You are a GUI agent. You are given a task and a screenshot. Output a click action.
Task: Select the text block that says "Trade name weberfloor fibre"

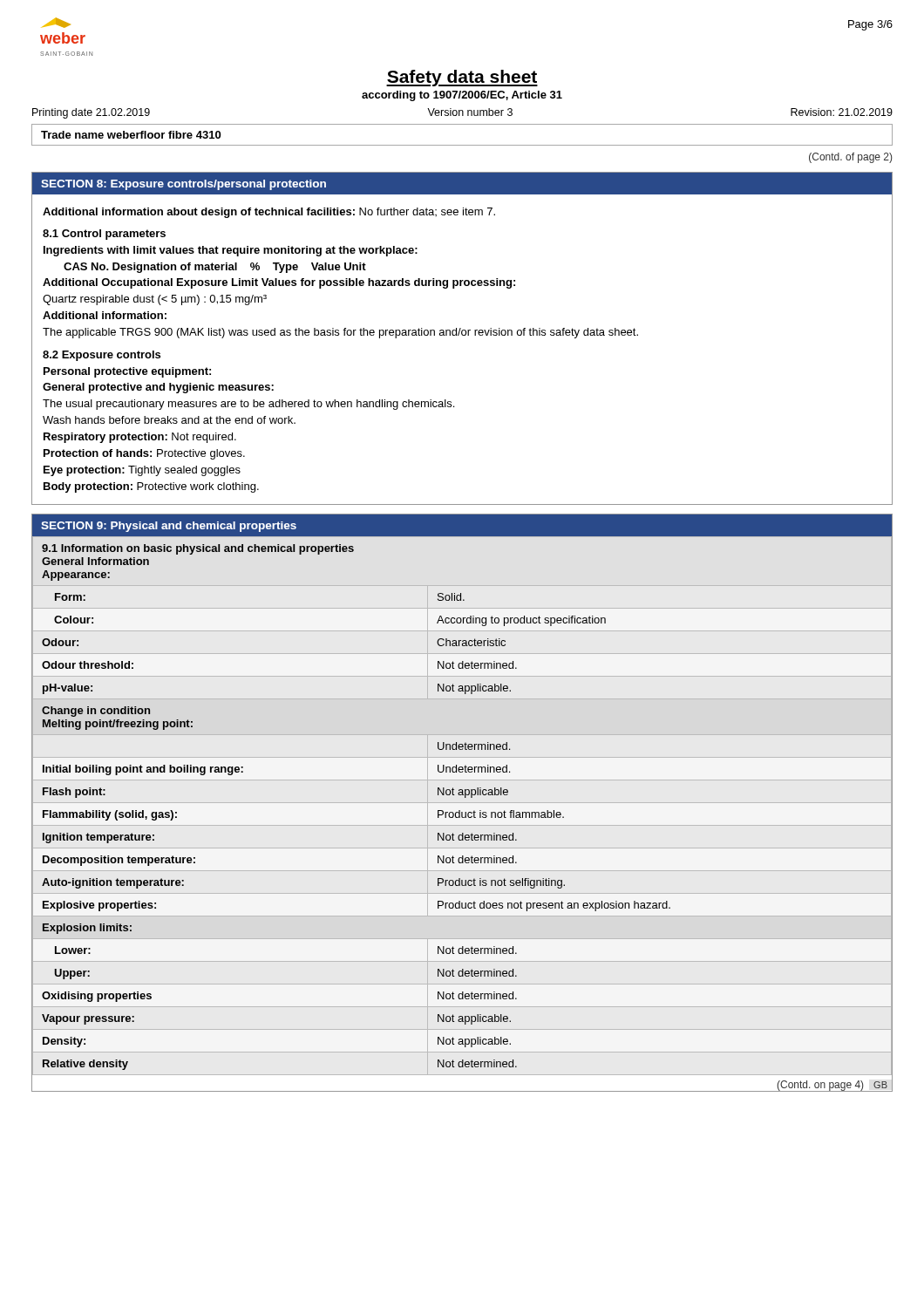(x=131, y=135)
